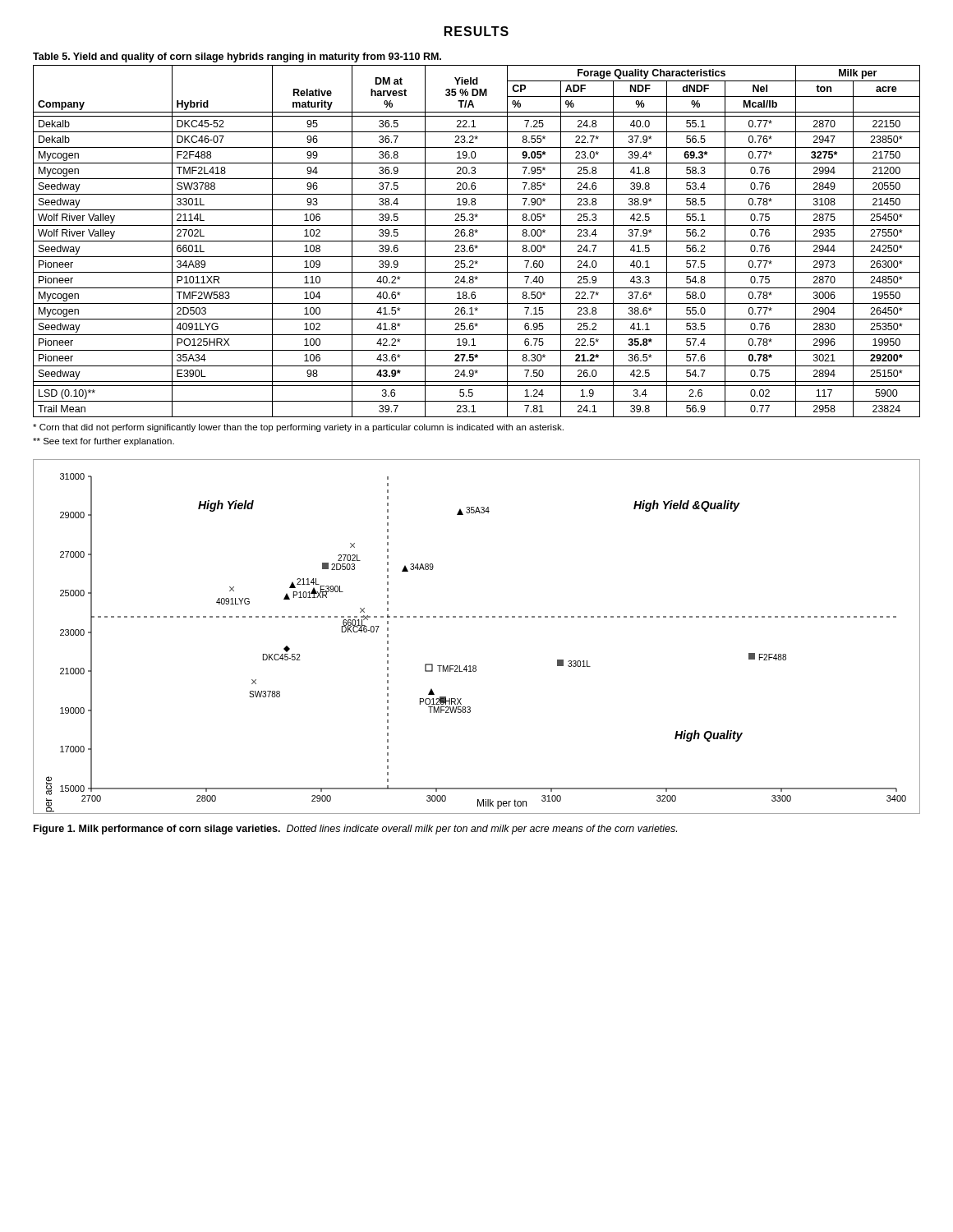Navigate to the text starting "Corn that did not perform"
Screen dimensions: 1232x953
click(299, 427)
